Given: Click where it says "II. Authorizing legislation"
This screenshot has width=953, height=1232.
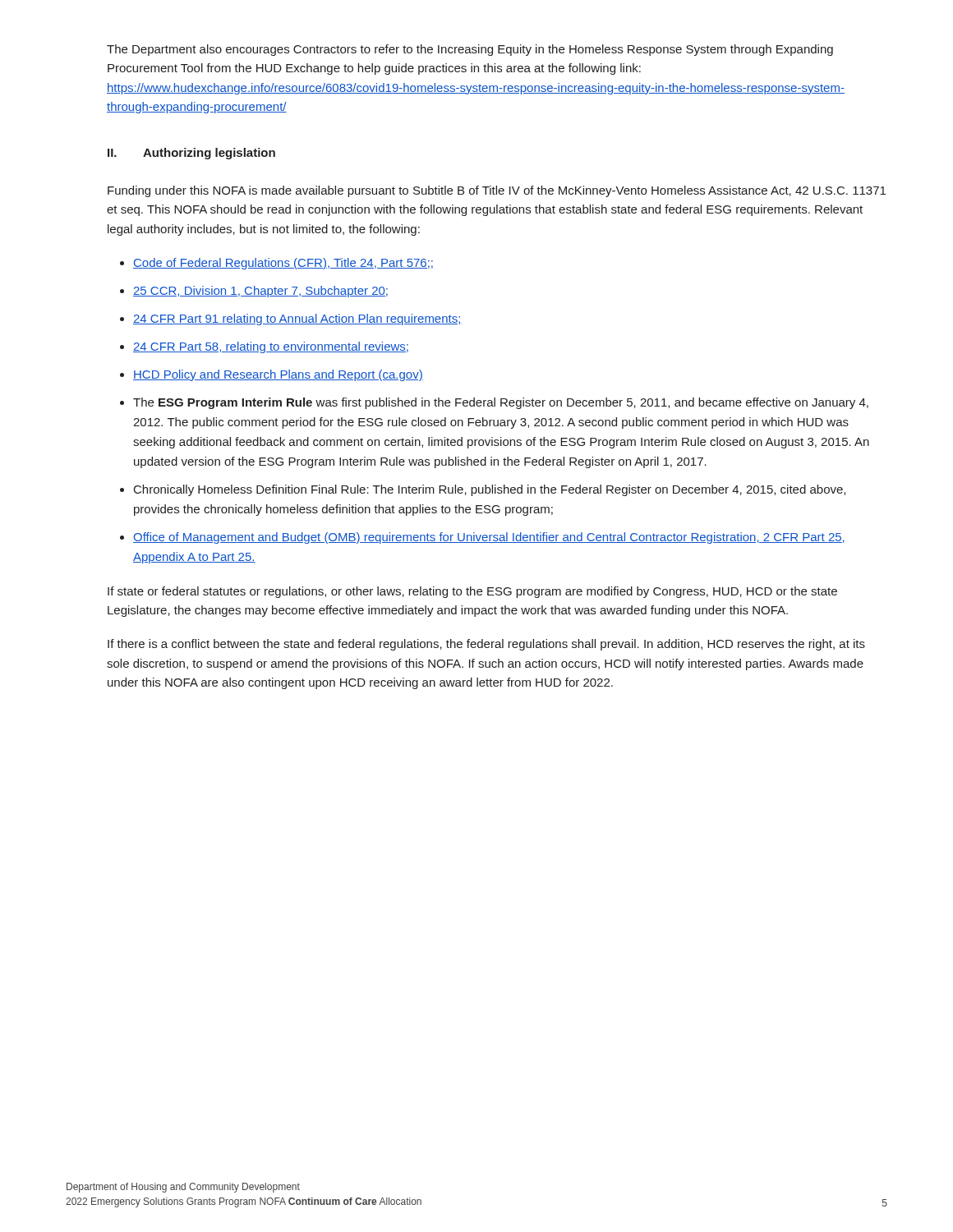Looking at the screenshot, I should pyautogui.click(x=191, y=152).
